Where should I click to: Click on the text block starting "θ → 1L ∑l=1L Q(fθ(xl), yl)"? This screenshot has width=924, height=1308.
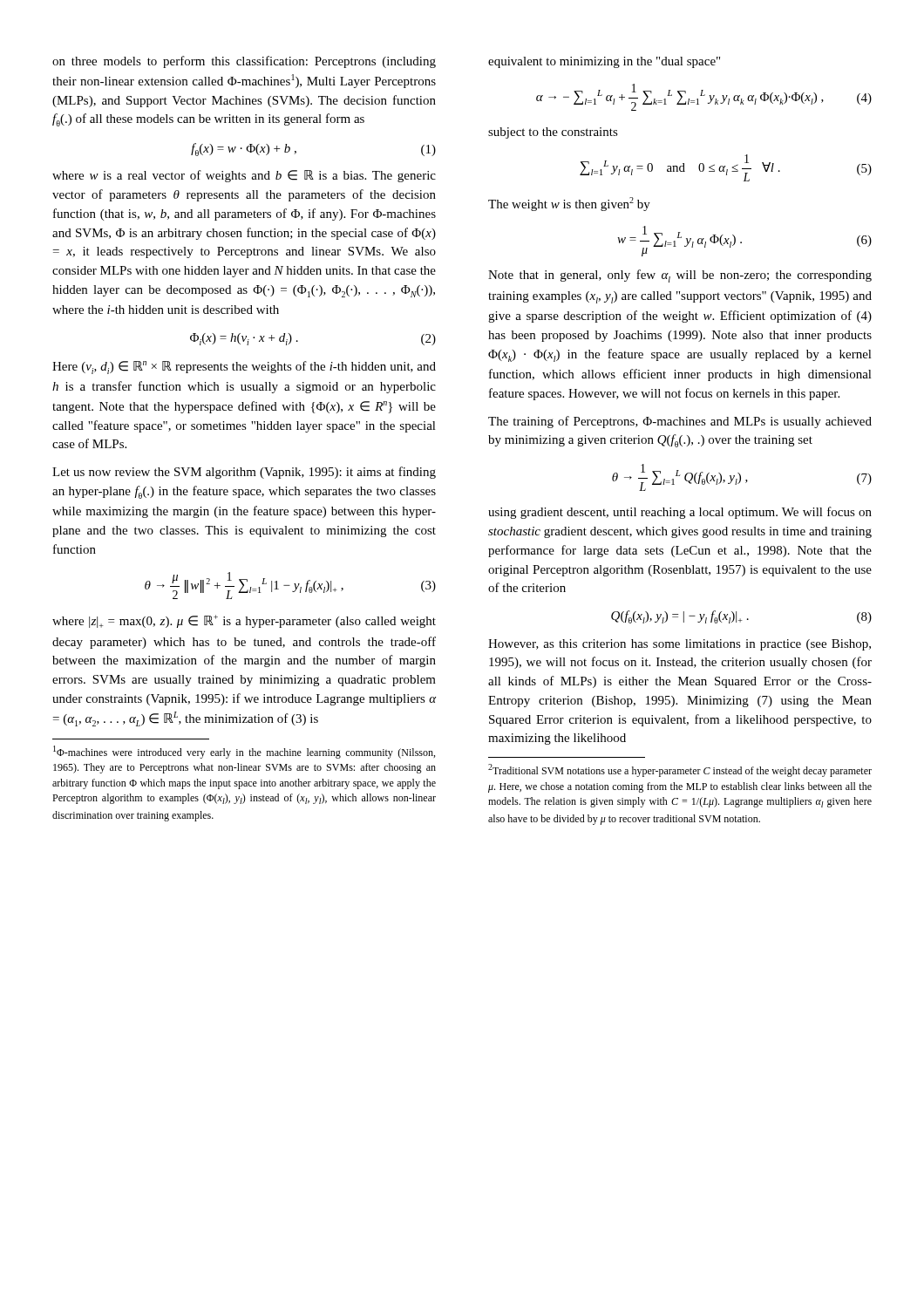680,478
